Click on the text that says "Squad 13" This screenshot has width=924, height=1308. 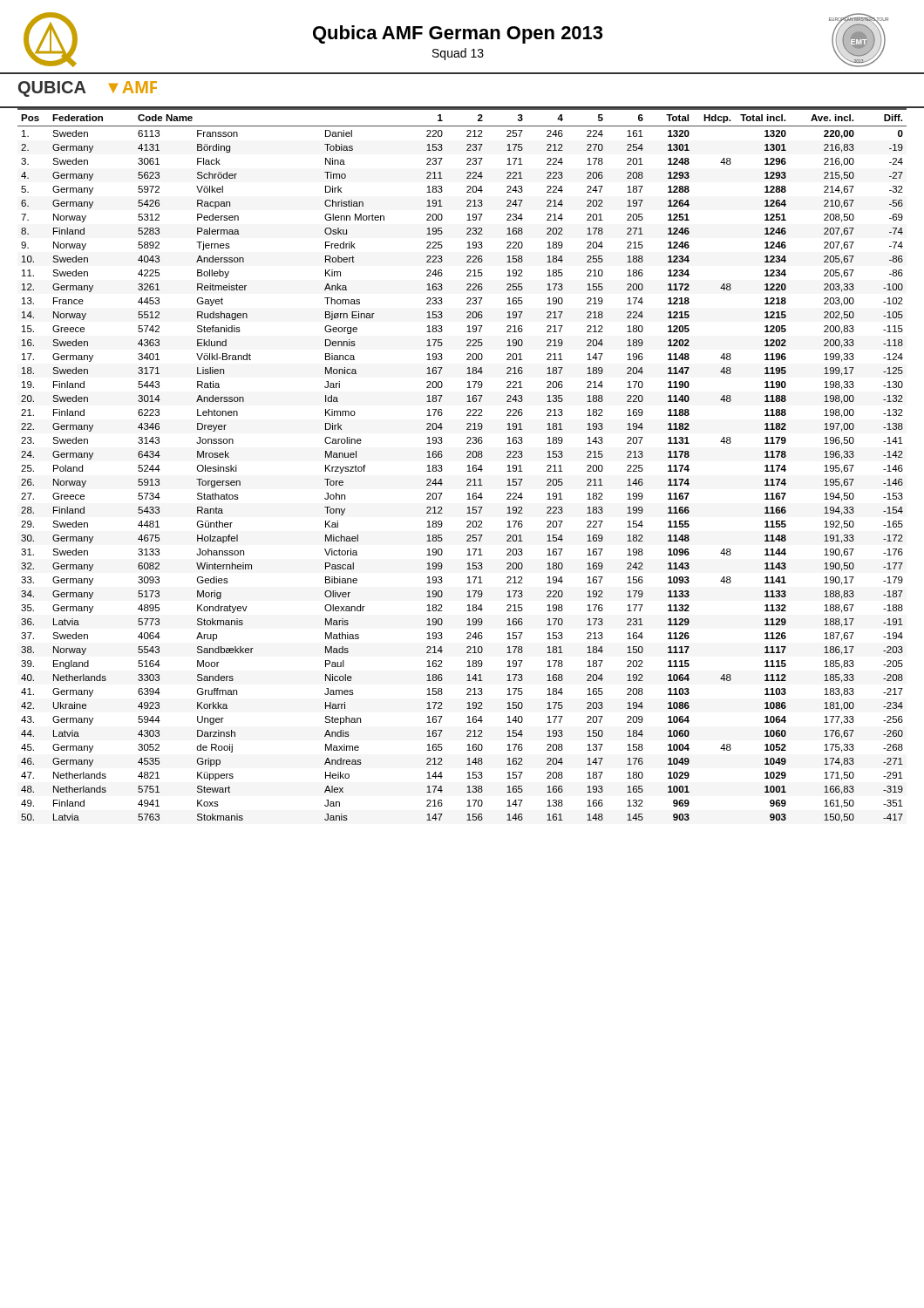(x=458, y=53)
